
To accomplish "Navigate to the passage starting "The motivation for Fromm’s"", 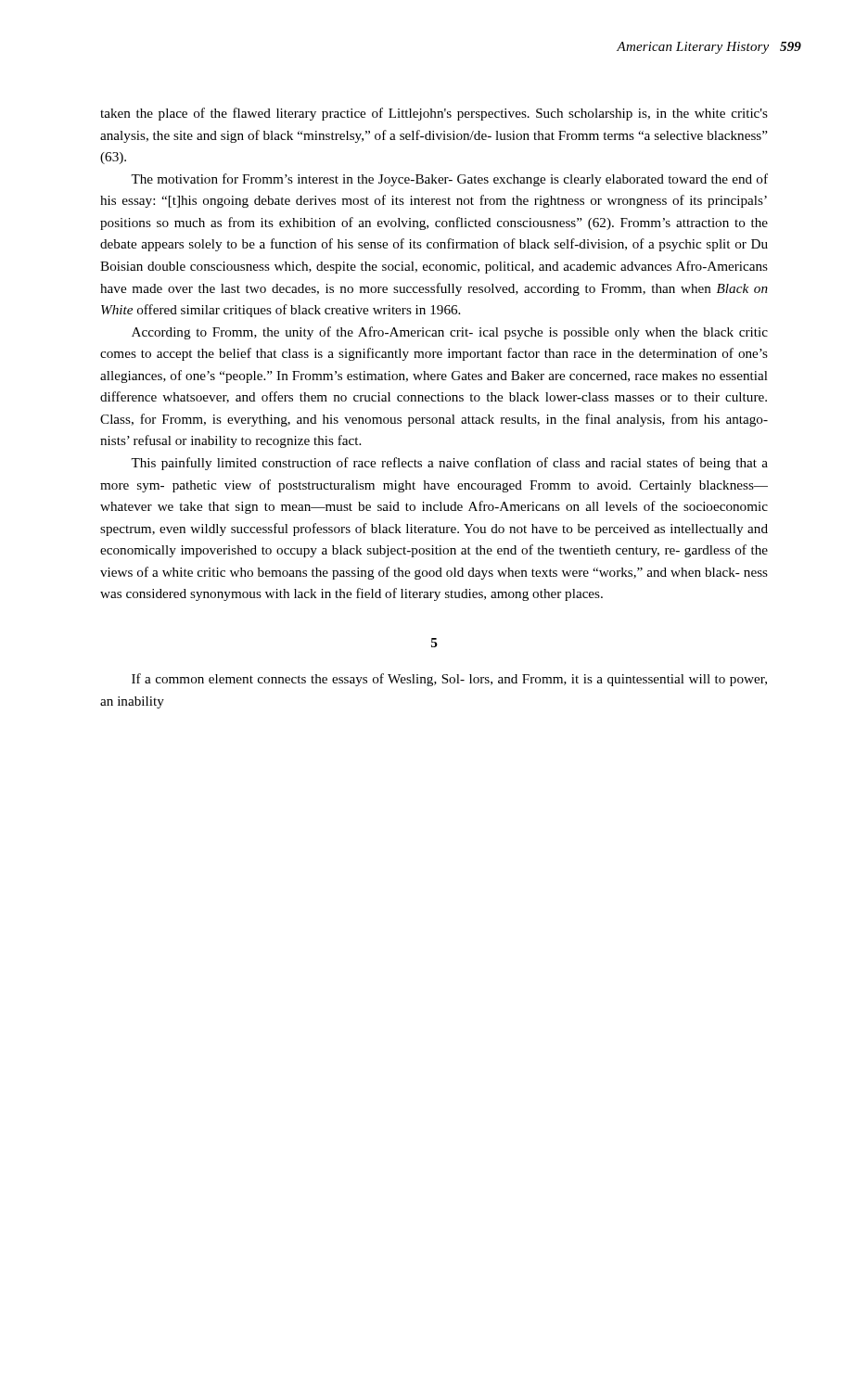I will (x=434, y=244).
